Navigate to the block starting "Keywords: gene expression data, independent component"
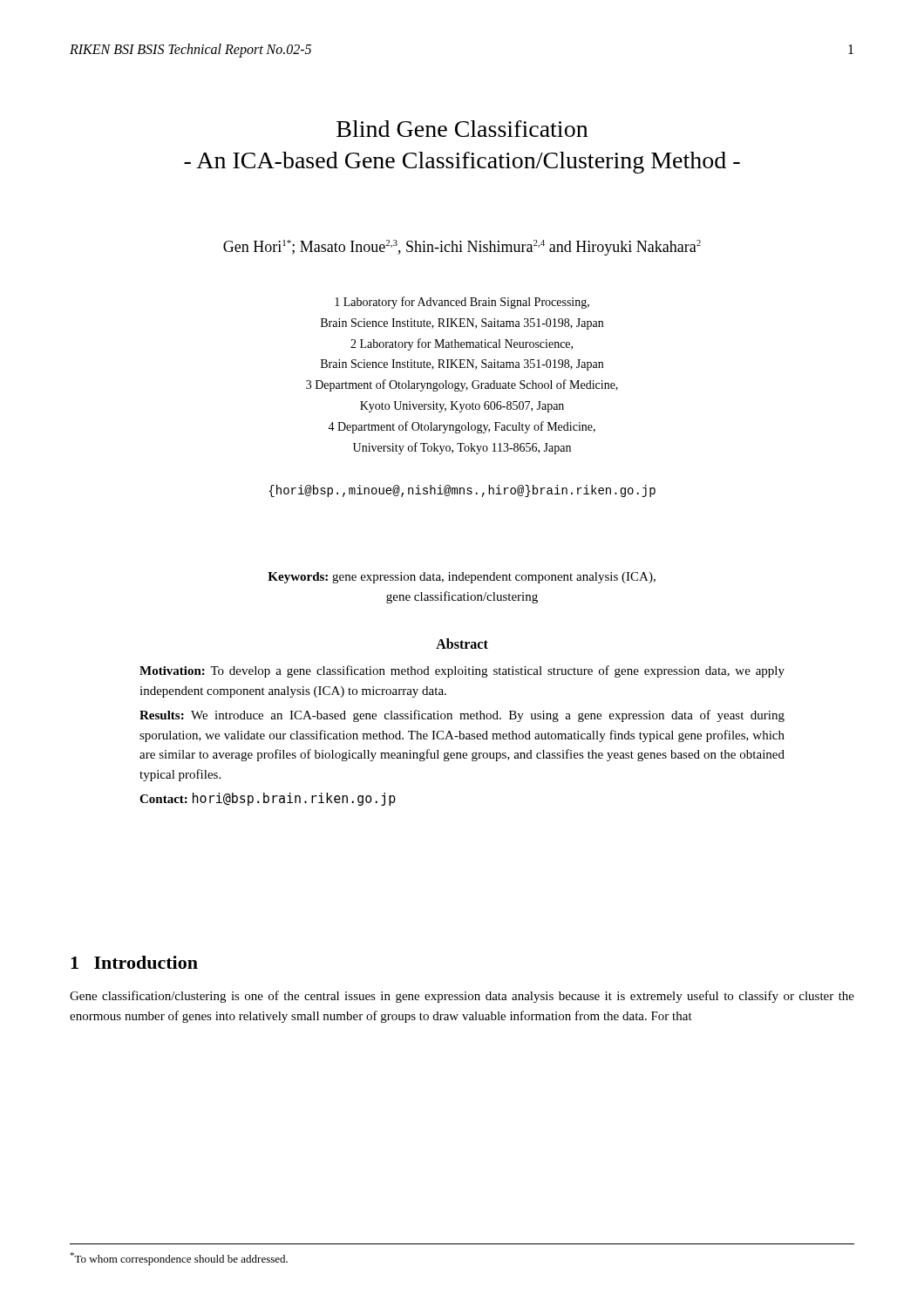 click(x=462, y=586)
